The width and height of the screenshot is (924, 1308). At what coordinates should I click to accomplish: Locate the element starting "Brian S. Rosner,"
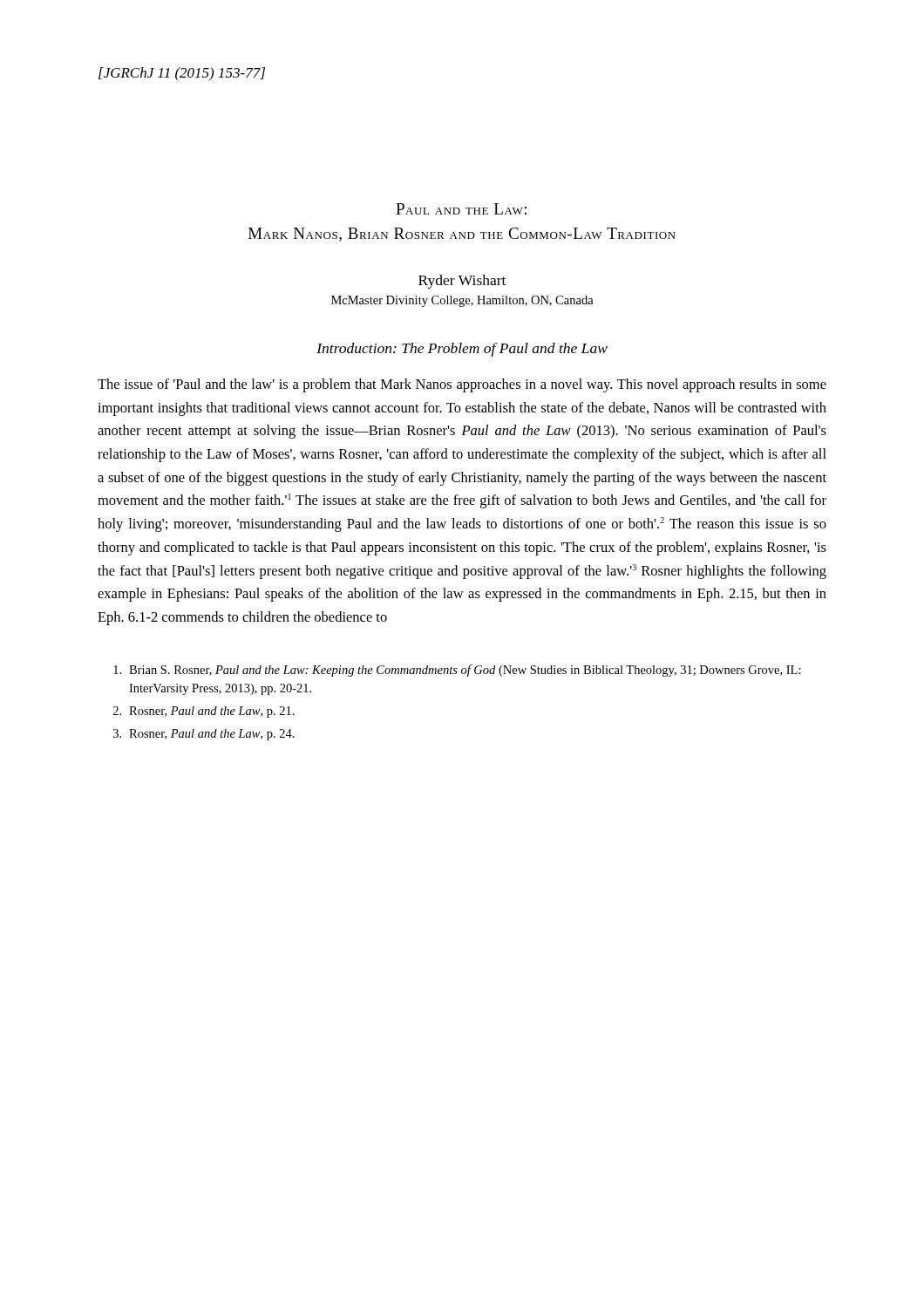455,680
